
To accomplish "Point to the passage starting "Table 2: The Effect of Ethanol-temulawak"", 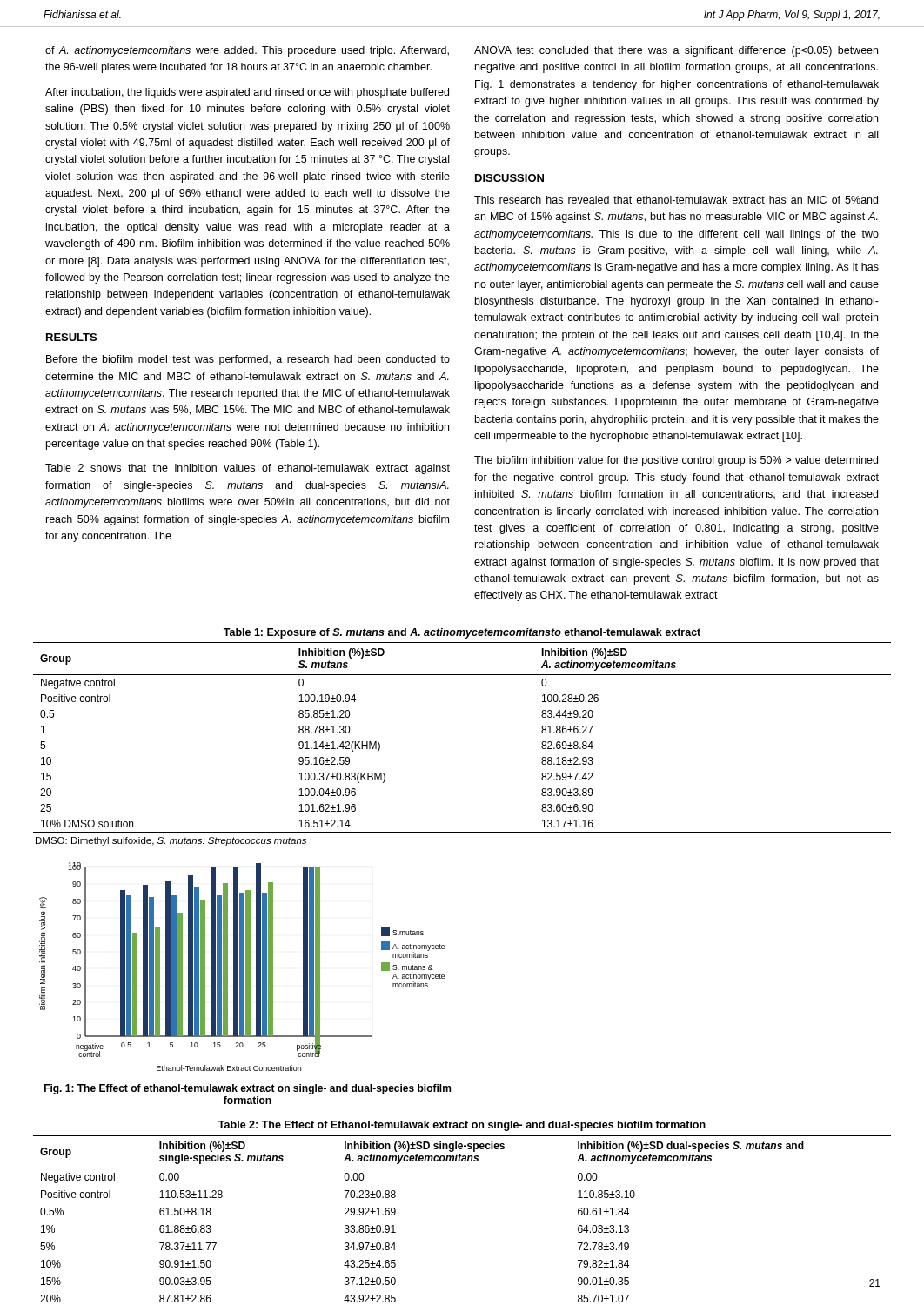I will (x=462, y=1125).
